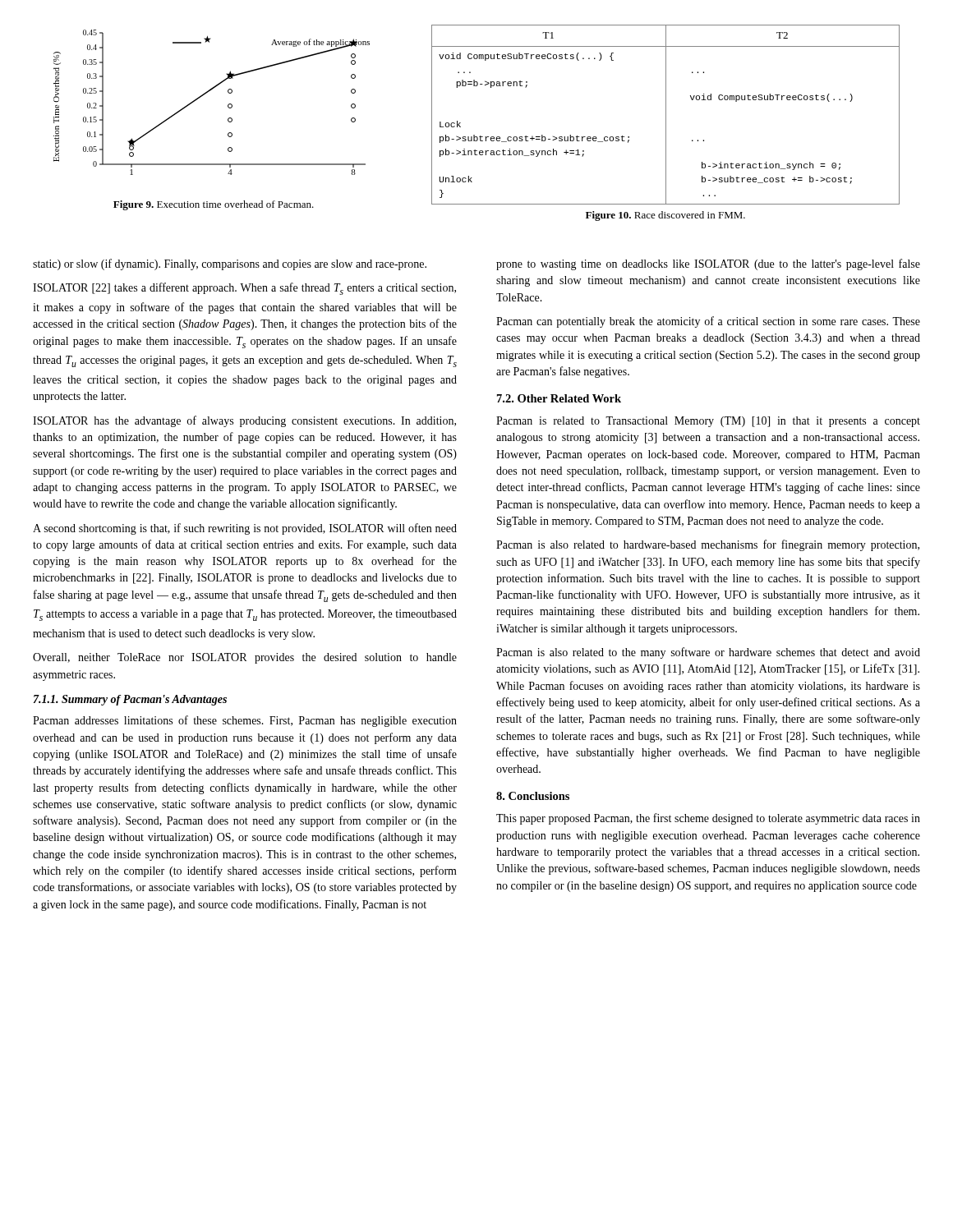The width and height of the screenshot is (953, 1232).
Task: Find the text starting "Figure 9. Execution time overhead"
Action: click(x=214, y=204)
